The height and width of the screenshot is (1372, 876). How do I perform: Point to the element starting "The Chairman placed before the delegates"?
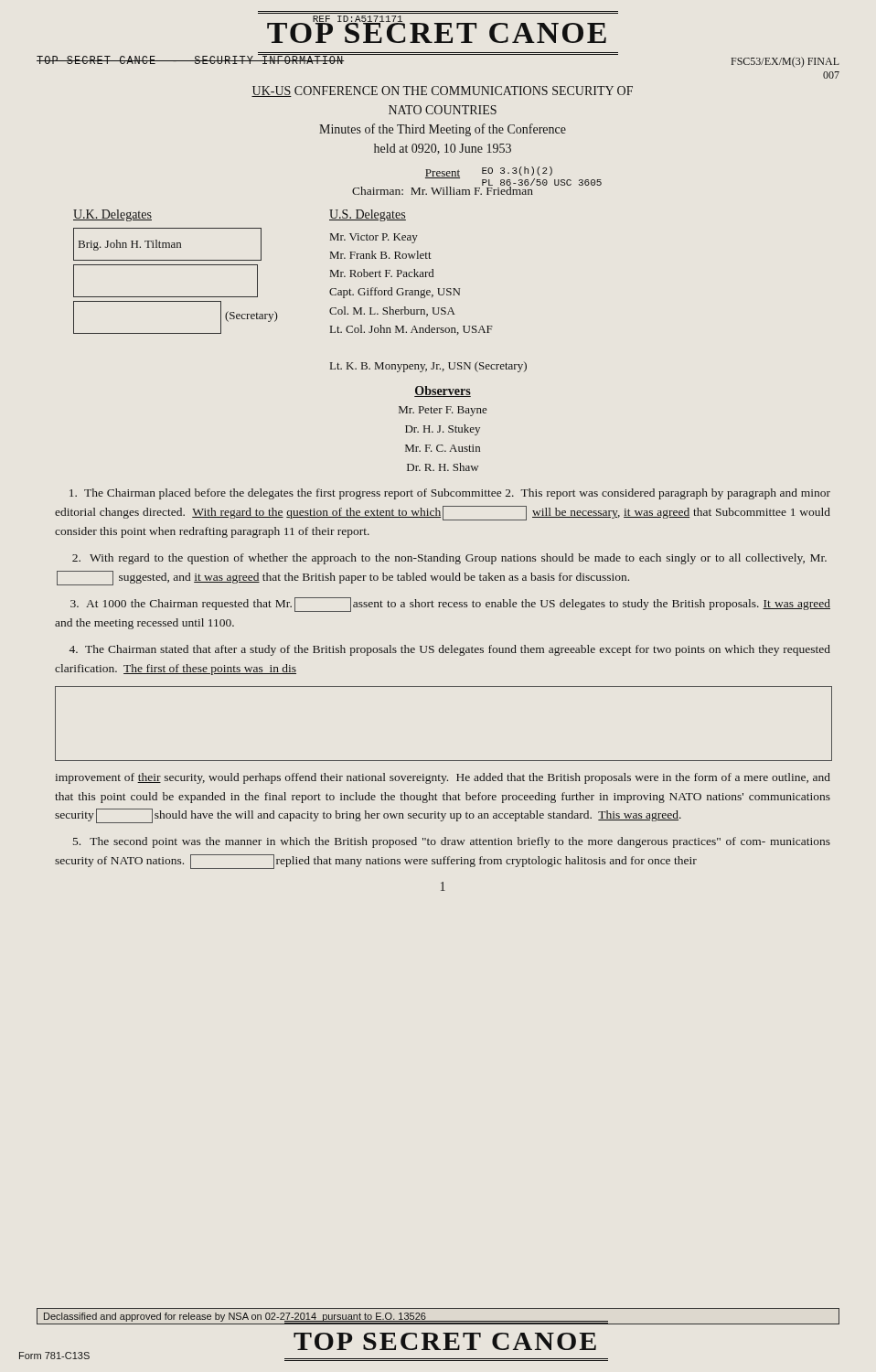click(x=443, y=512)
